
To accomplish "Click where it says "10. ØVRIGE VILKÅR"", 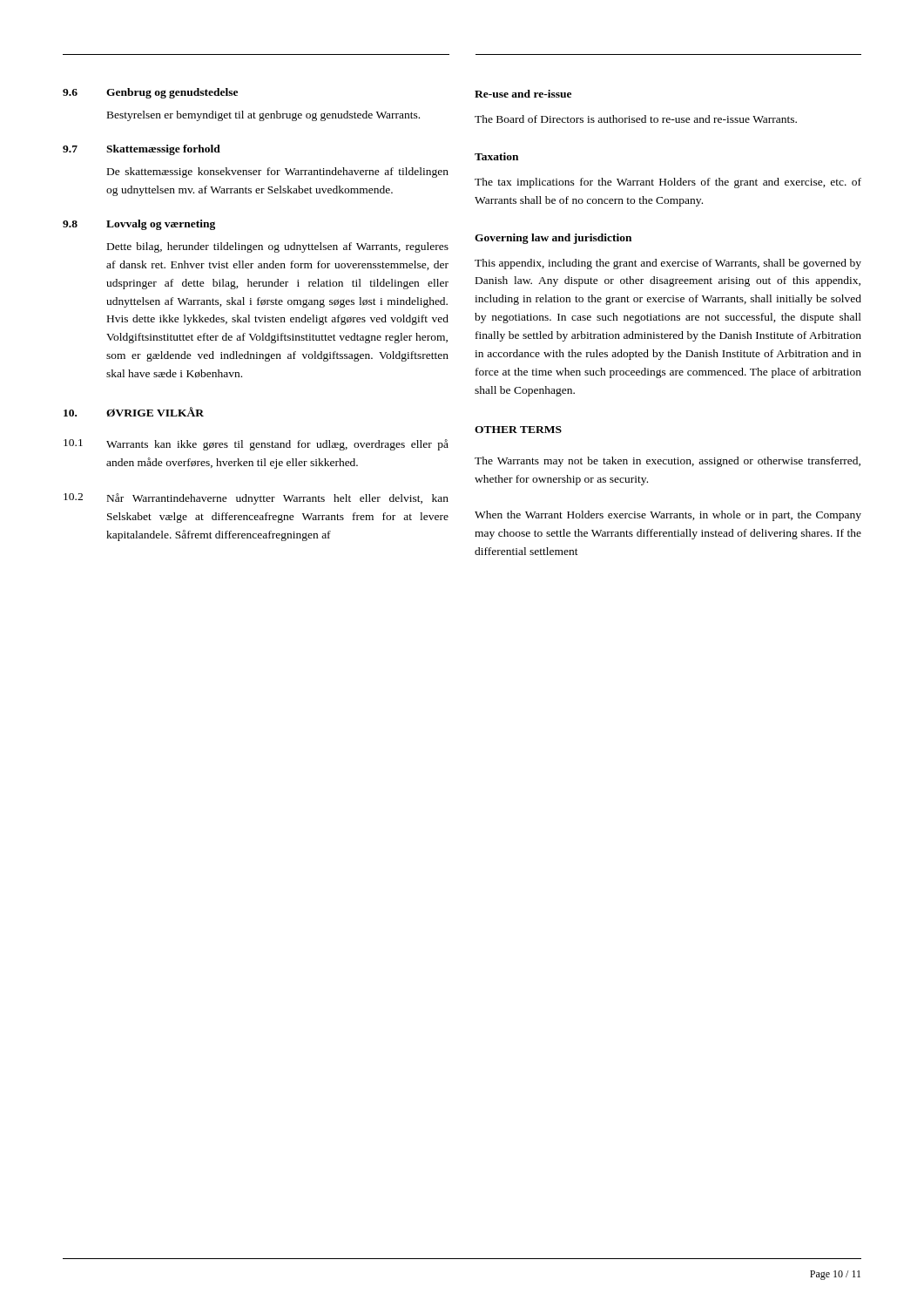I will 133,413.
